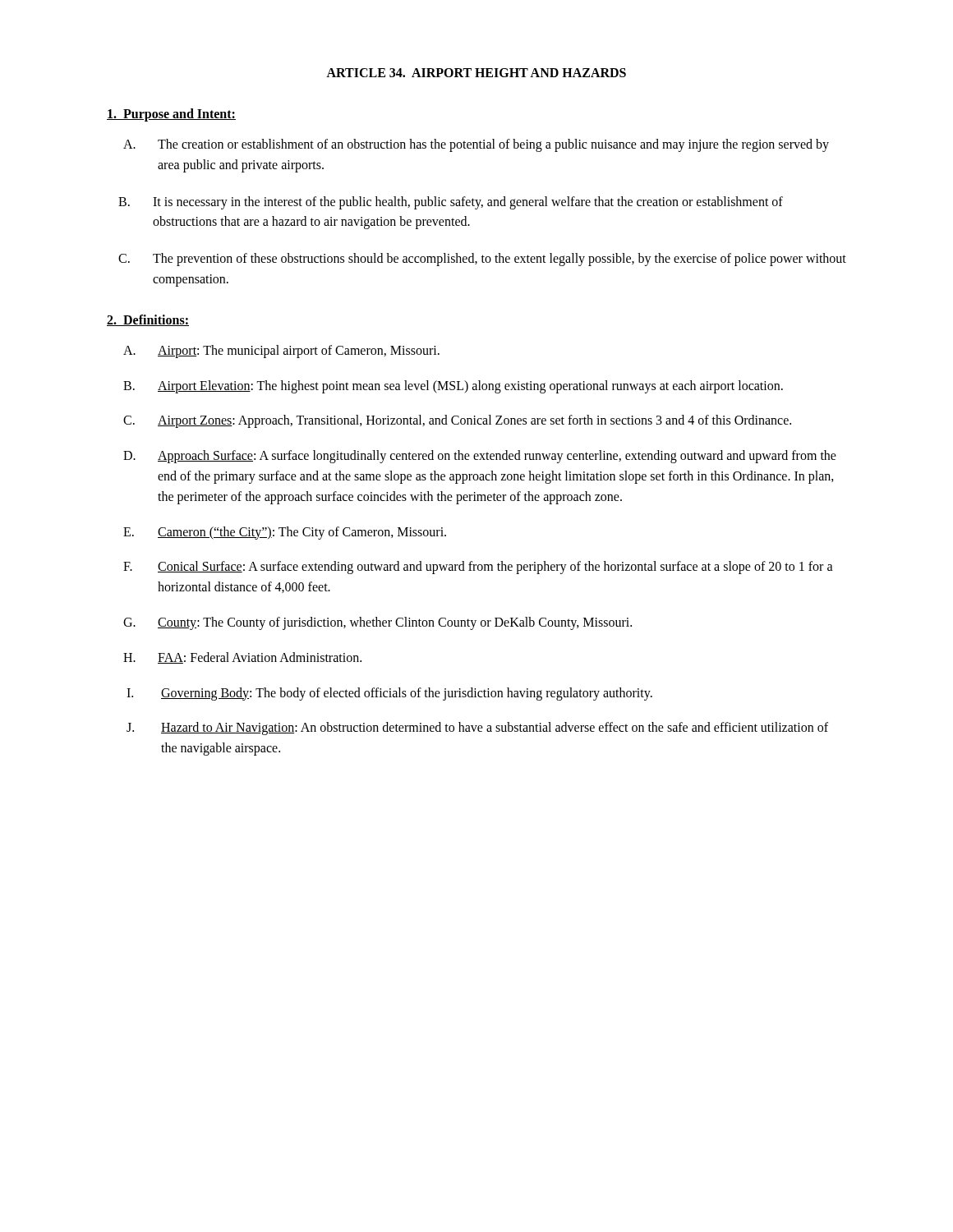Select the element starting "B. It is"
This screenshot has width=953, height=1232.
(476, 212)
